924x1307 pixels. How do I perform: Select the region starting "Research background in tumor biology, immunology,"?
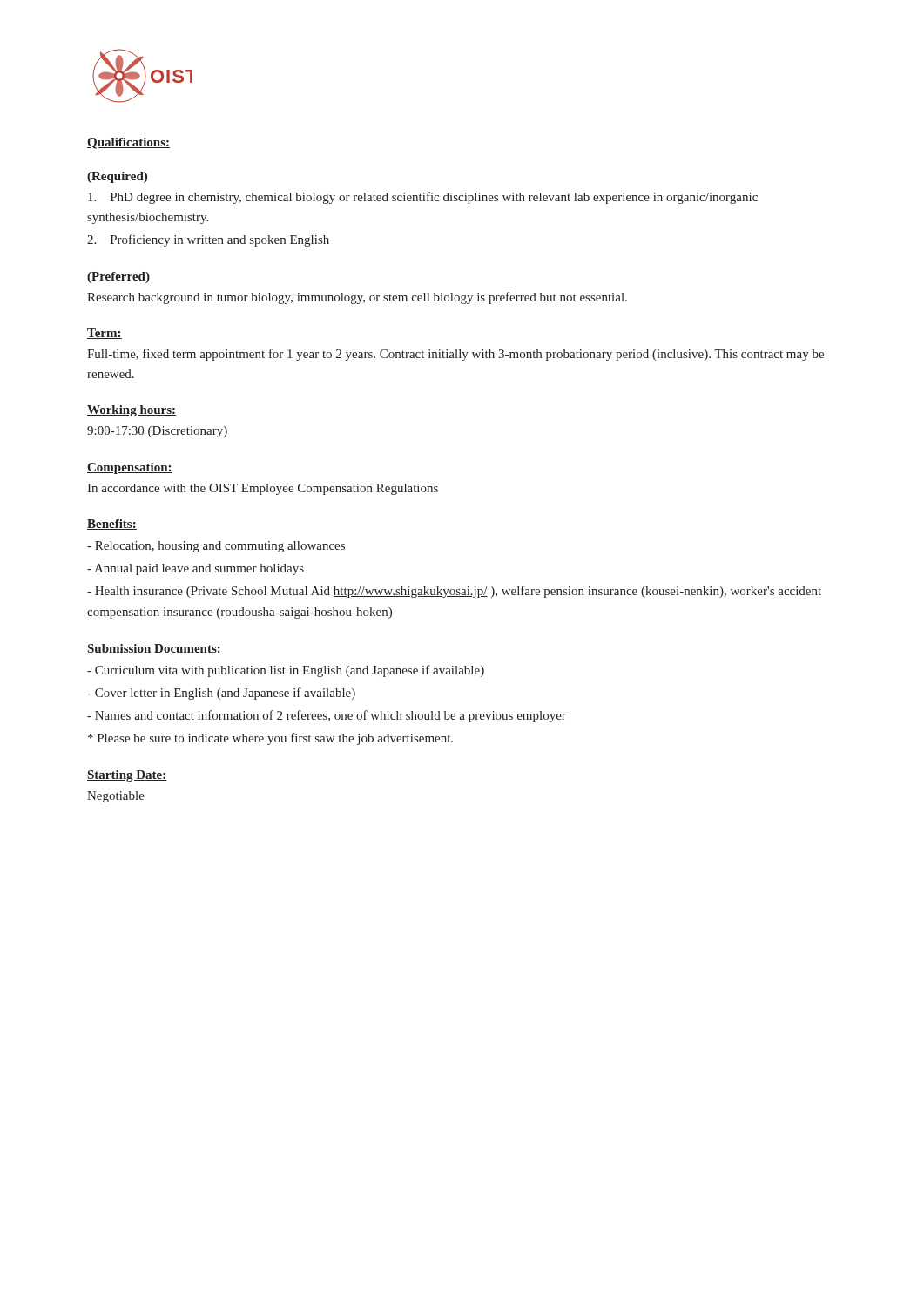click(x=357, y=297)
